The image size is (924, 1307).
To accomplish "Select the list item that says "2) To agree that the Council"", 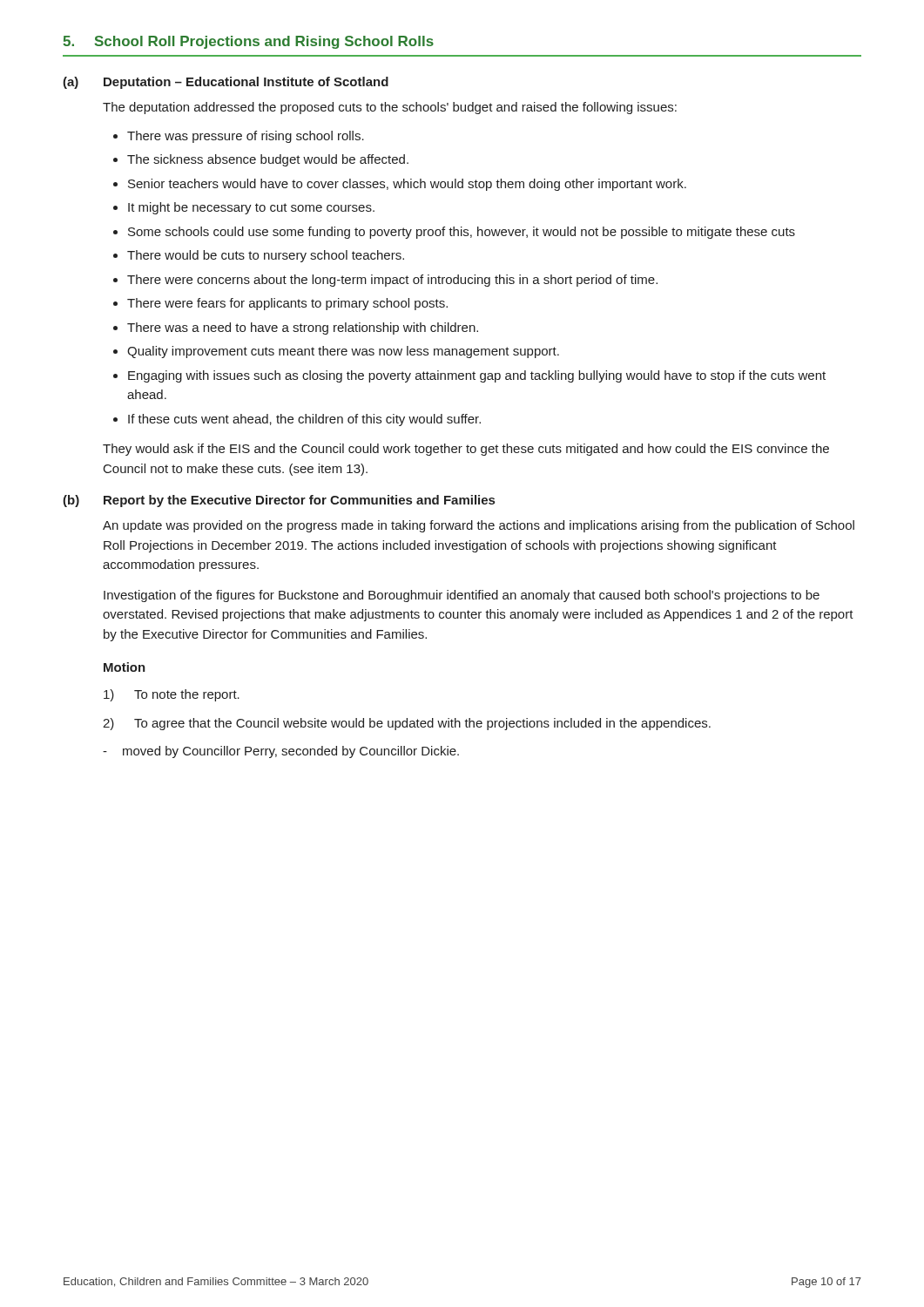I will click(x=407, y=723).
